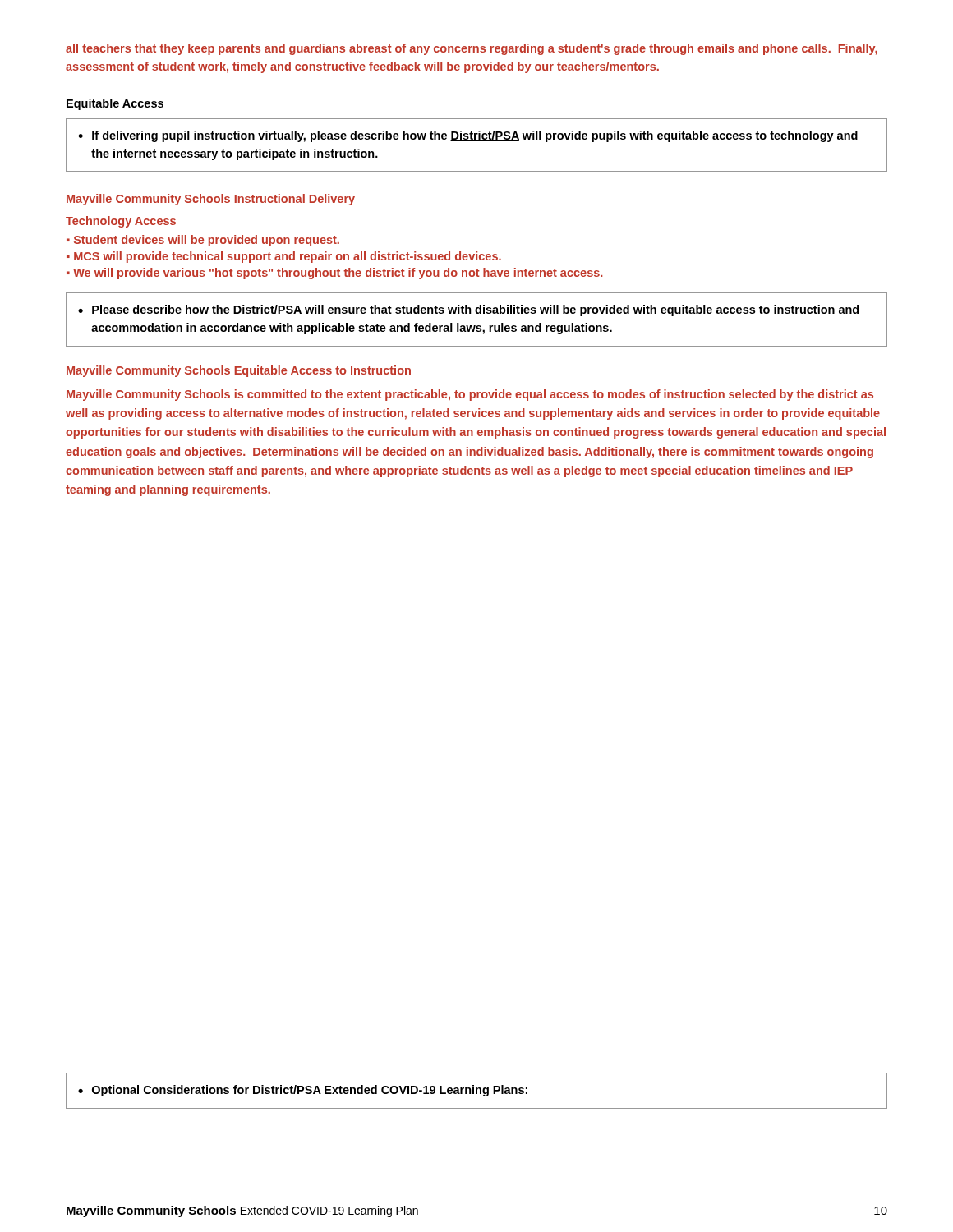Viewport: 953px width, 1232px height.
Task: Click the passage that begins "• If delivering pupil instruction virtually, please describe"
Action: pyautogui.click(x=476, y=145)
